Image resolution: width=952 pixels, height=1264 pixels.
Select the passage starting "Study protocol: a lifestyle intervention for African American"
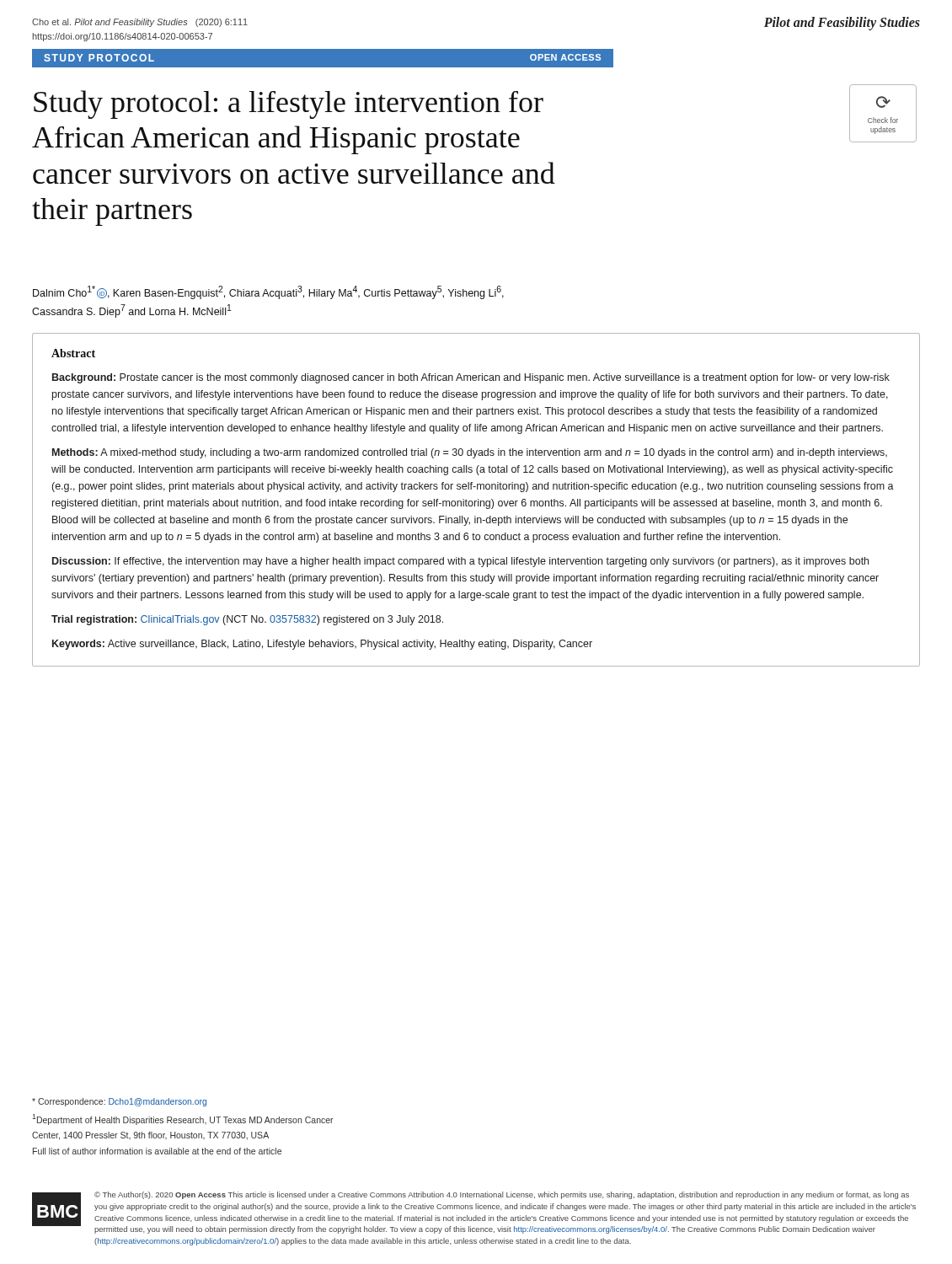point(377,156)
